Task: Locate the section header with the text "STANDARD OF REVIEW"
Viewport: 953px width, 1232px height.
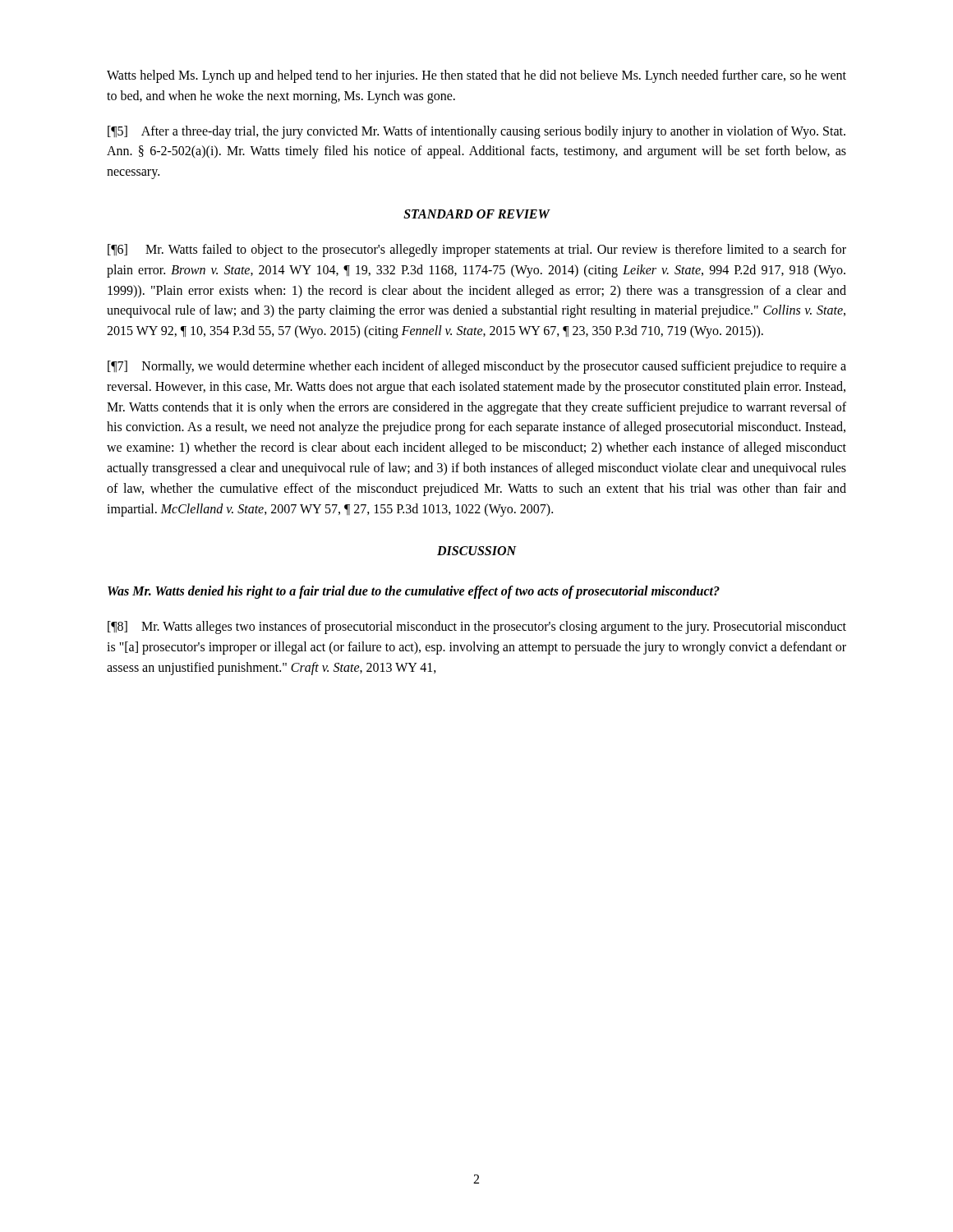Action: [476, 214]
